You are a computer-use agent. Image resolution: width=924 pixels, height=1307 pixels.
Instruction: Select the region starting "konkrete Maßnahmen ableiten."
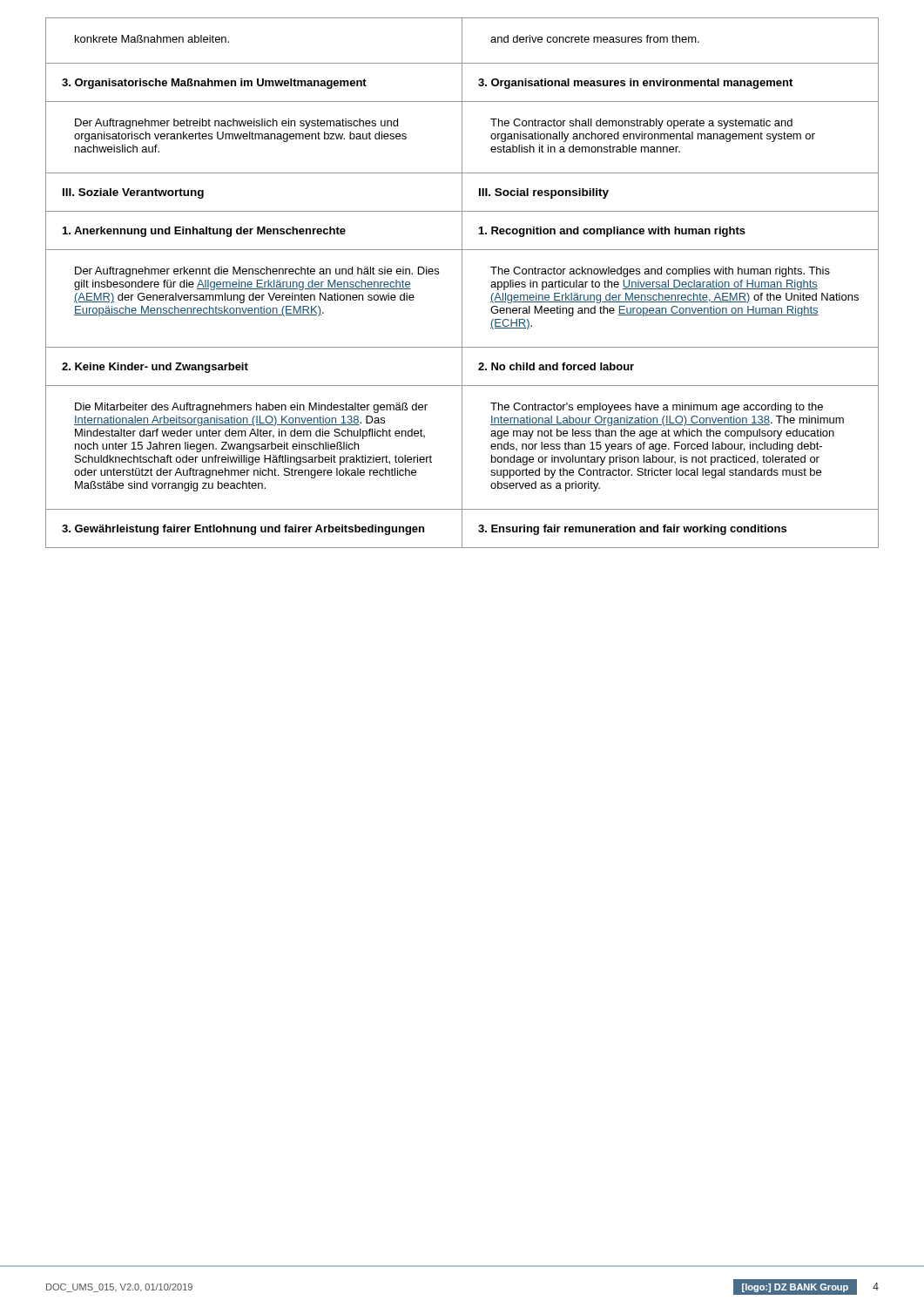462,41
